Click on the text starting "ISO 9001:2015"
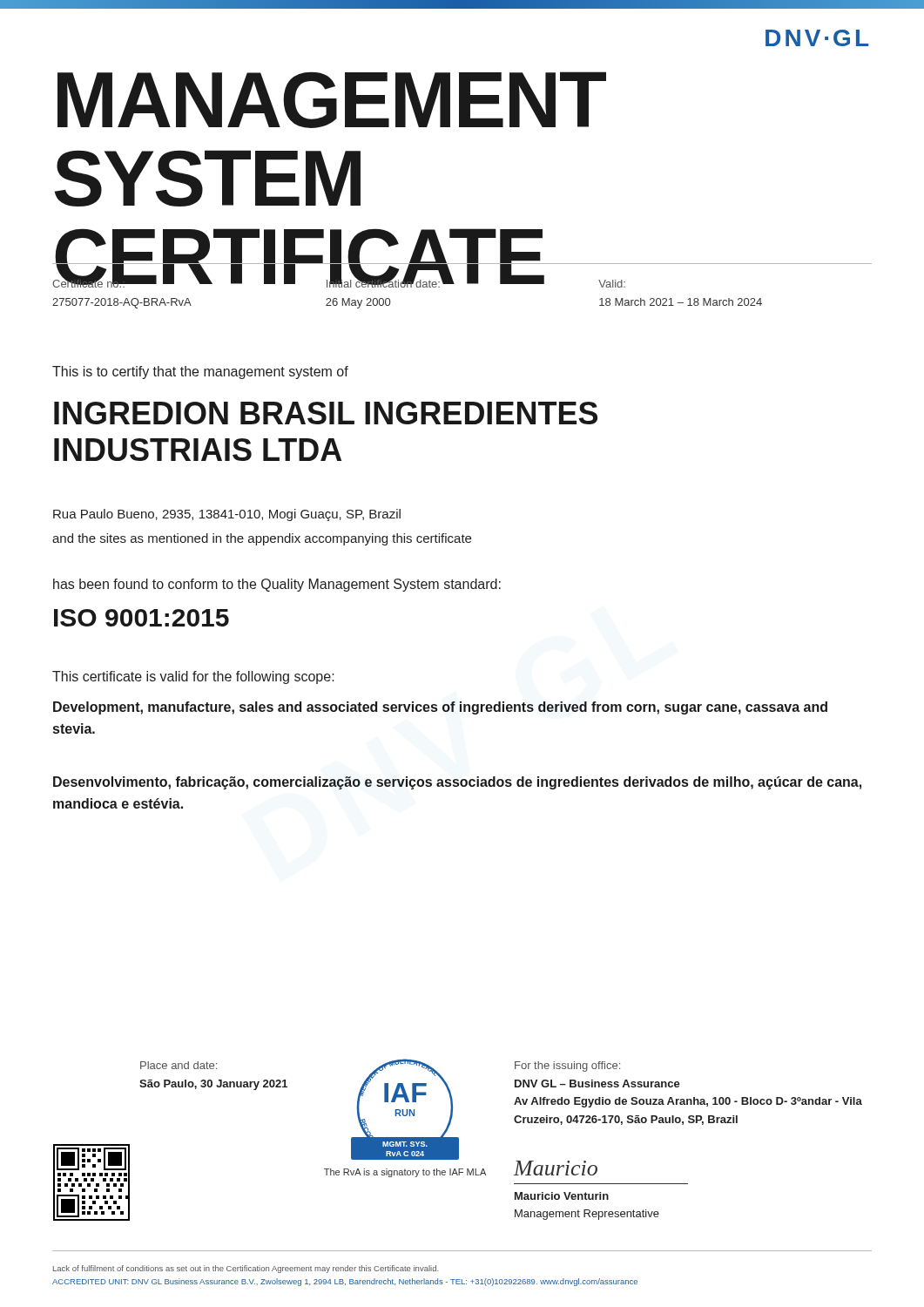This screenshot has width=924, height=1307. coord(141,617)
